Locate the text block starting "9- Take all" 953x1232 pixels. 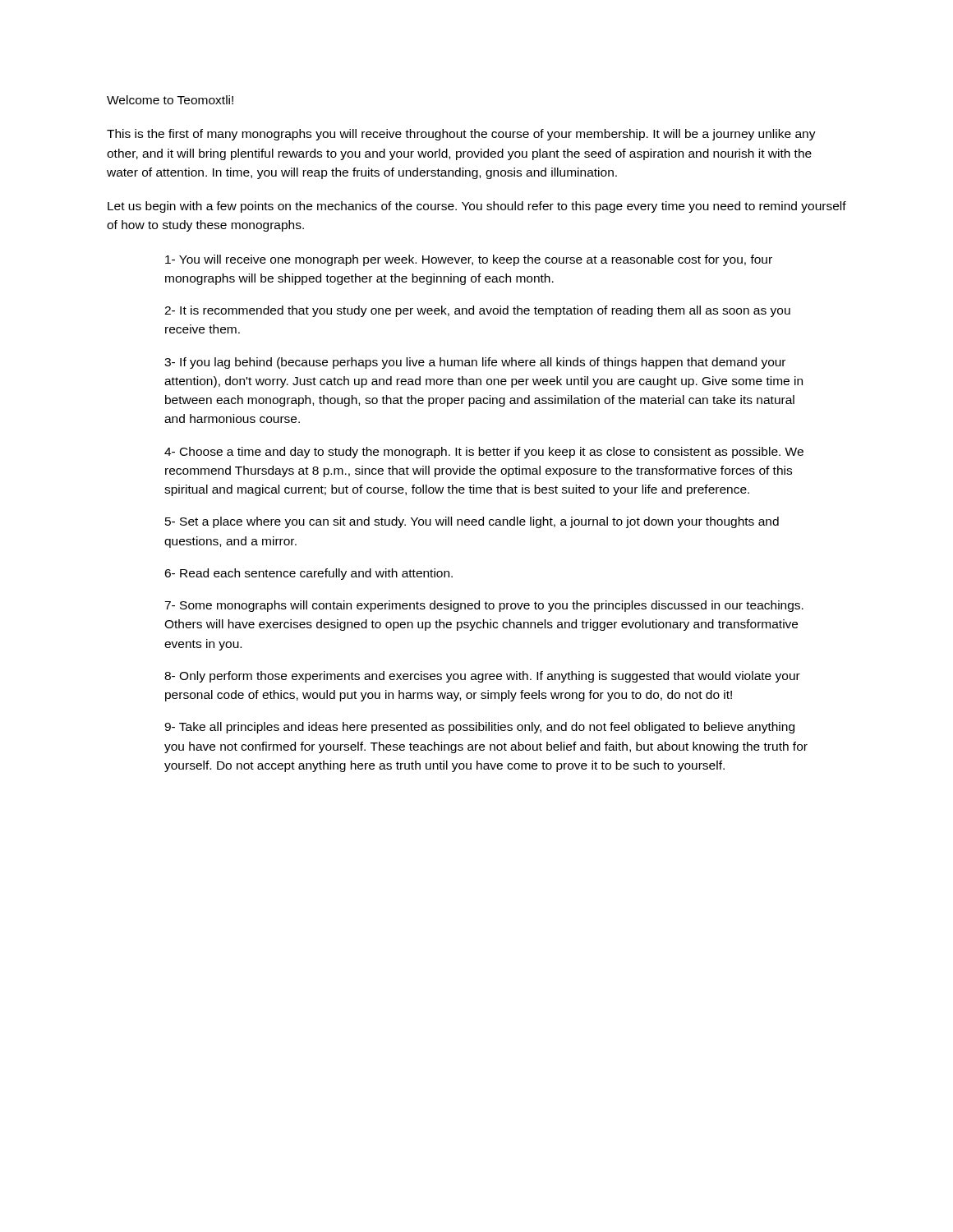(x=486, y=746)
